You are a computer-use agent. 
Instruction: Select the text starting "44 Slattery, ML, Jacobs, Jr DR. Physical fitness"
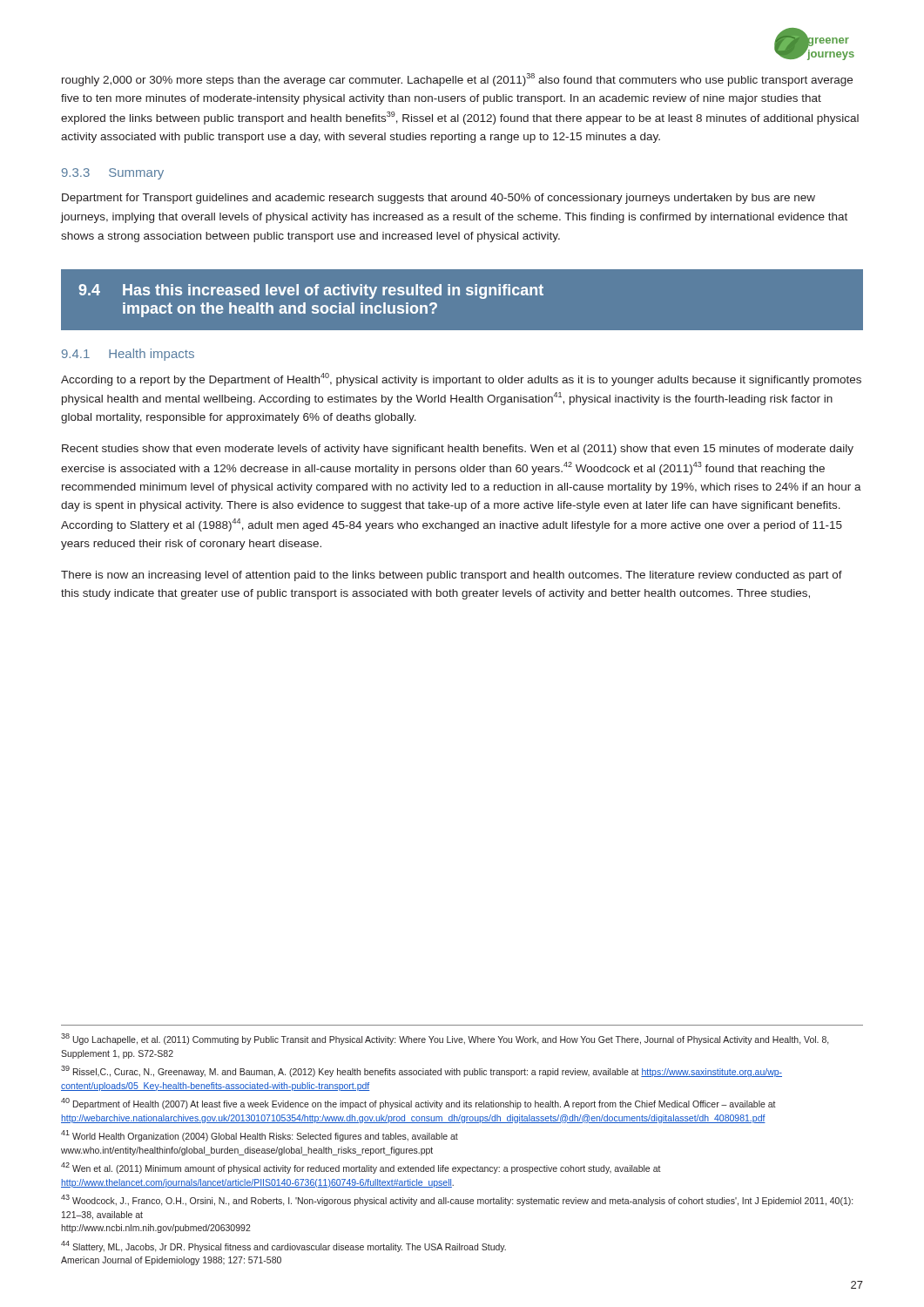pos(284,1252)
